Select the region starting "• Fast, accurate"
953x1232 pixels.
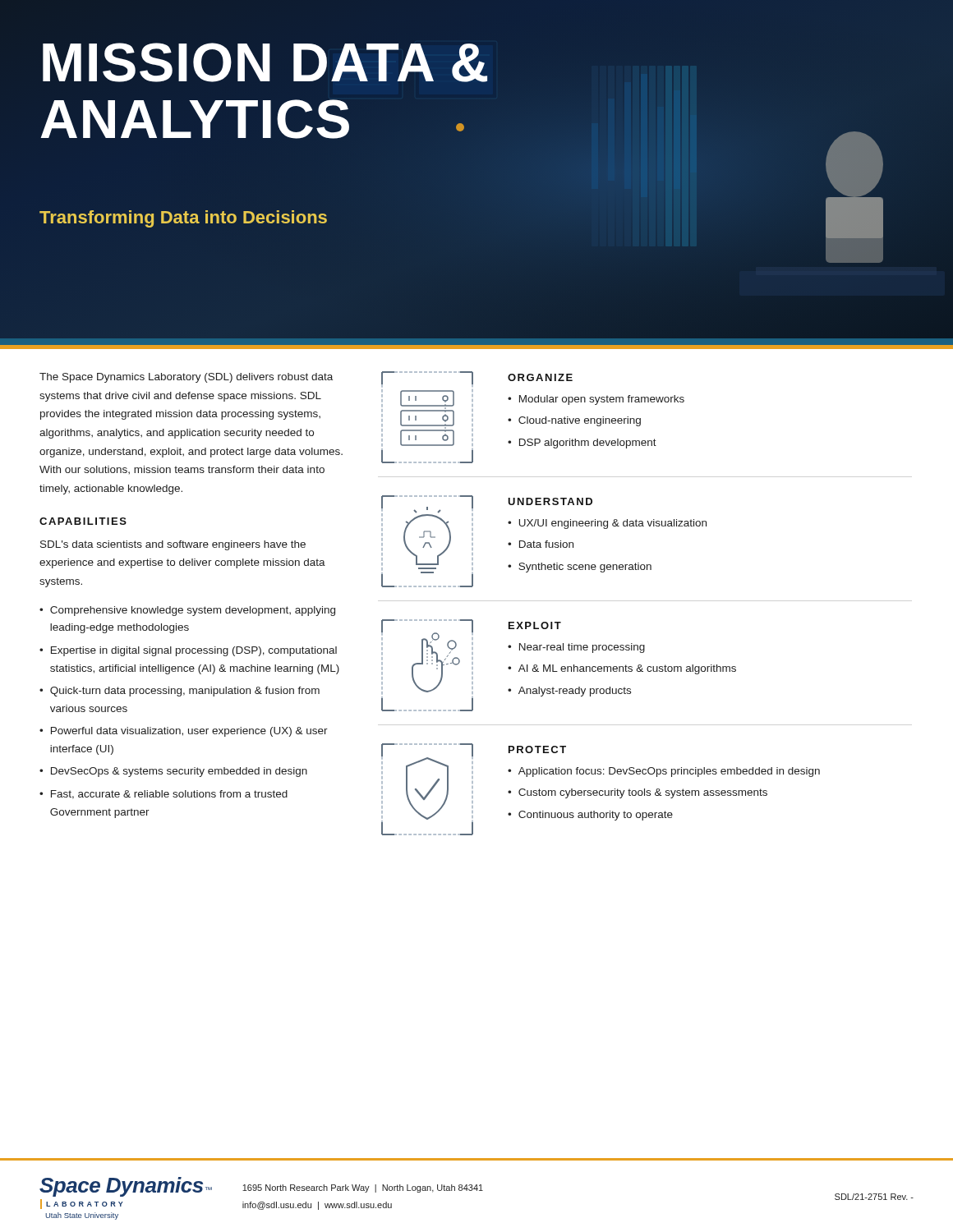(x=191, y=803)
